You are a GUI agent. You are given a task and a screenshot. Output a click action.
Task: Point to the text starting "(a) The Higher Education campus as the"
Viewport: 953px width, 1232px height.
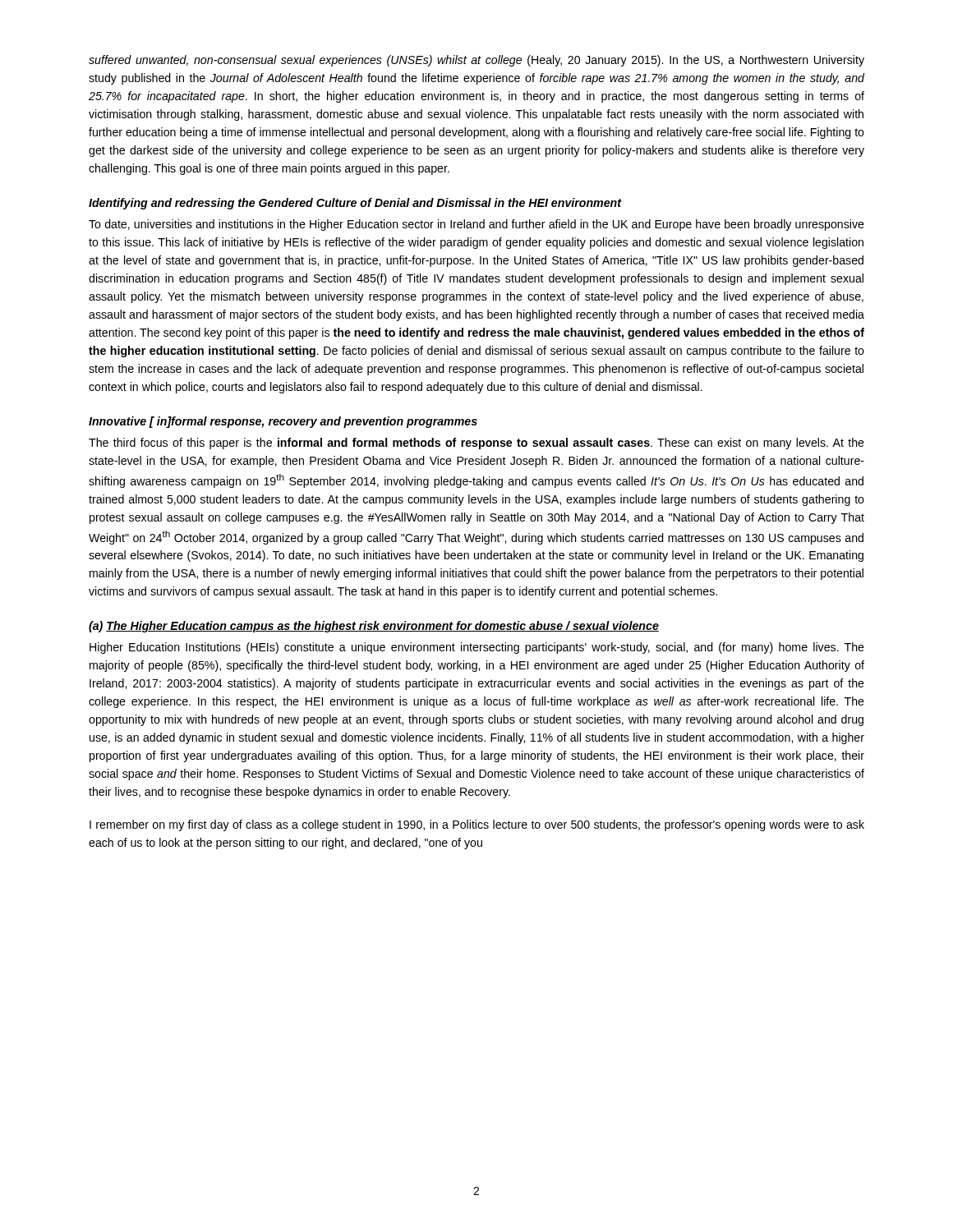pyautogui.click(x=374, y=626)
